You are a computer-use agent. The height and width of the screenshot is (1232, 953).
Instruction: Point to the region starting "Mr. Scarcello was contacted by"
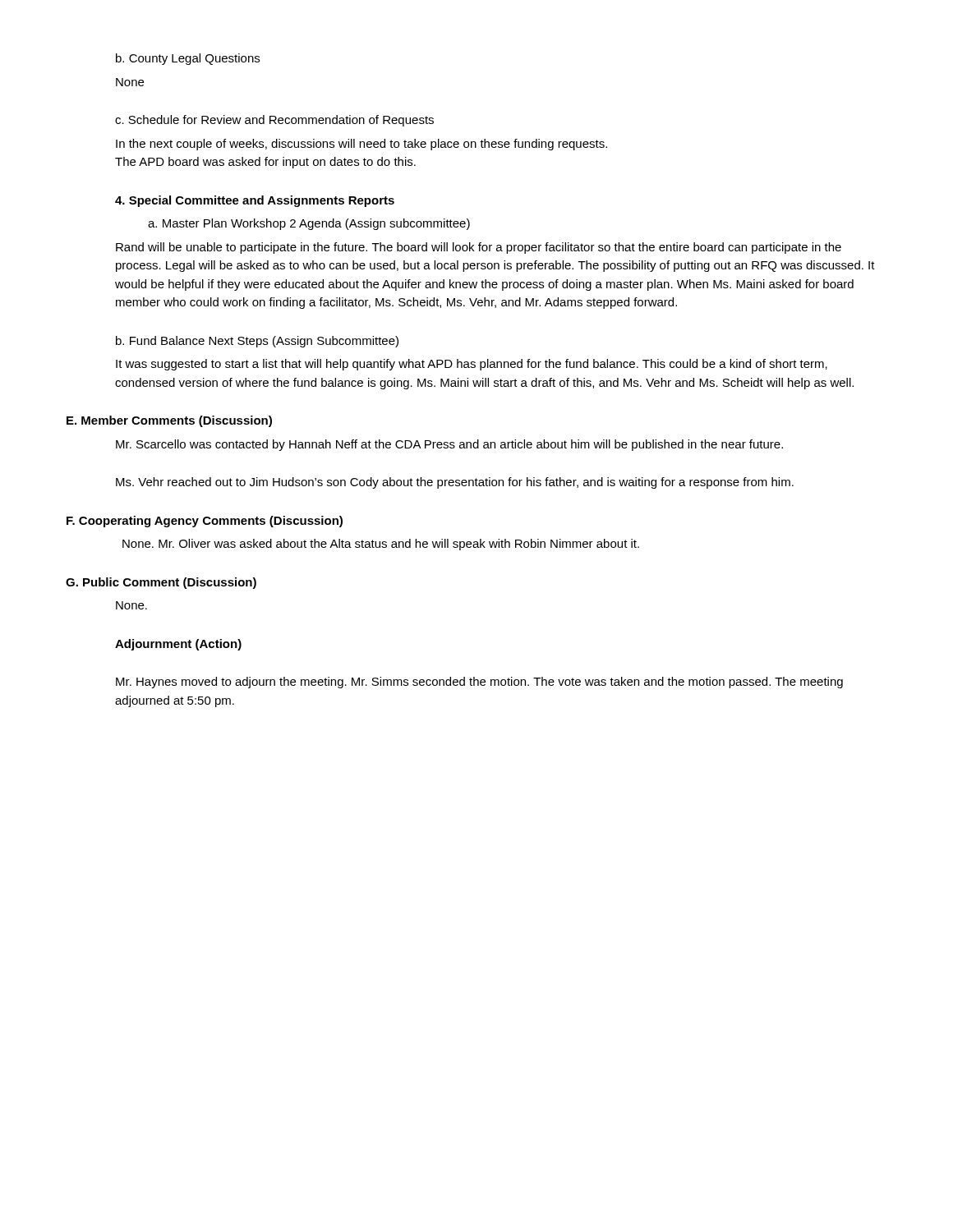[501, 444]
